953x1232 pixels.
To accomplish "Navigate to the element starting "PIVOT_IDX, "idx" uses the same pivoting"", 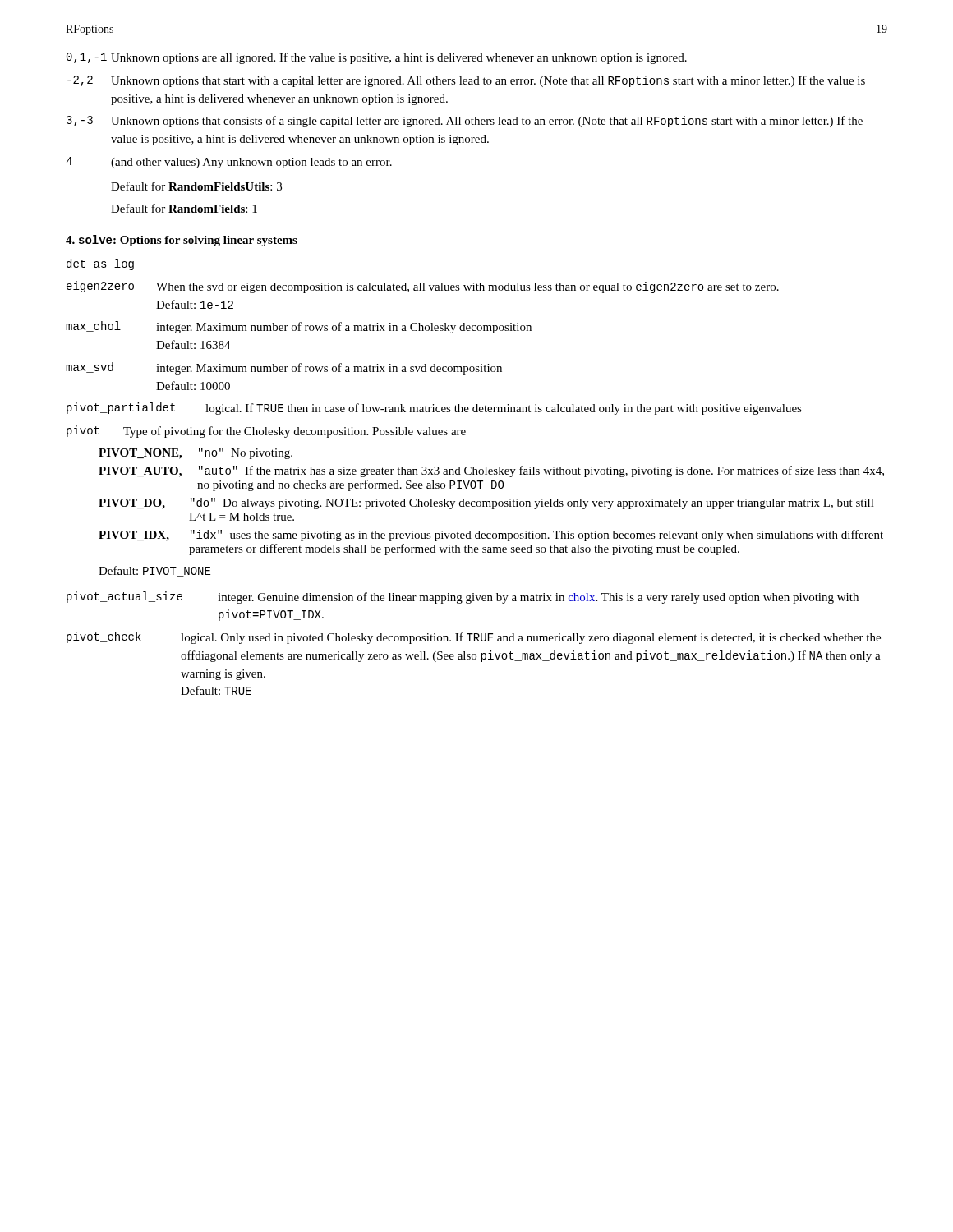I will point(493,542).
